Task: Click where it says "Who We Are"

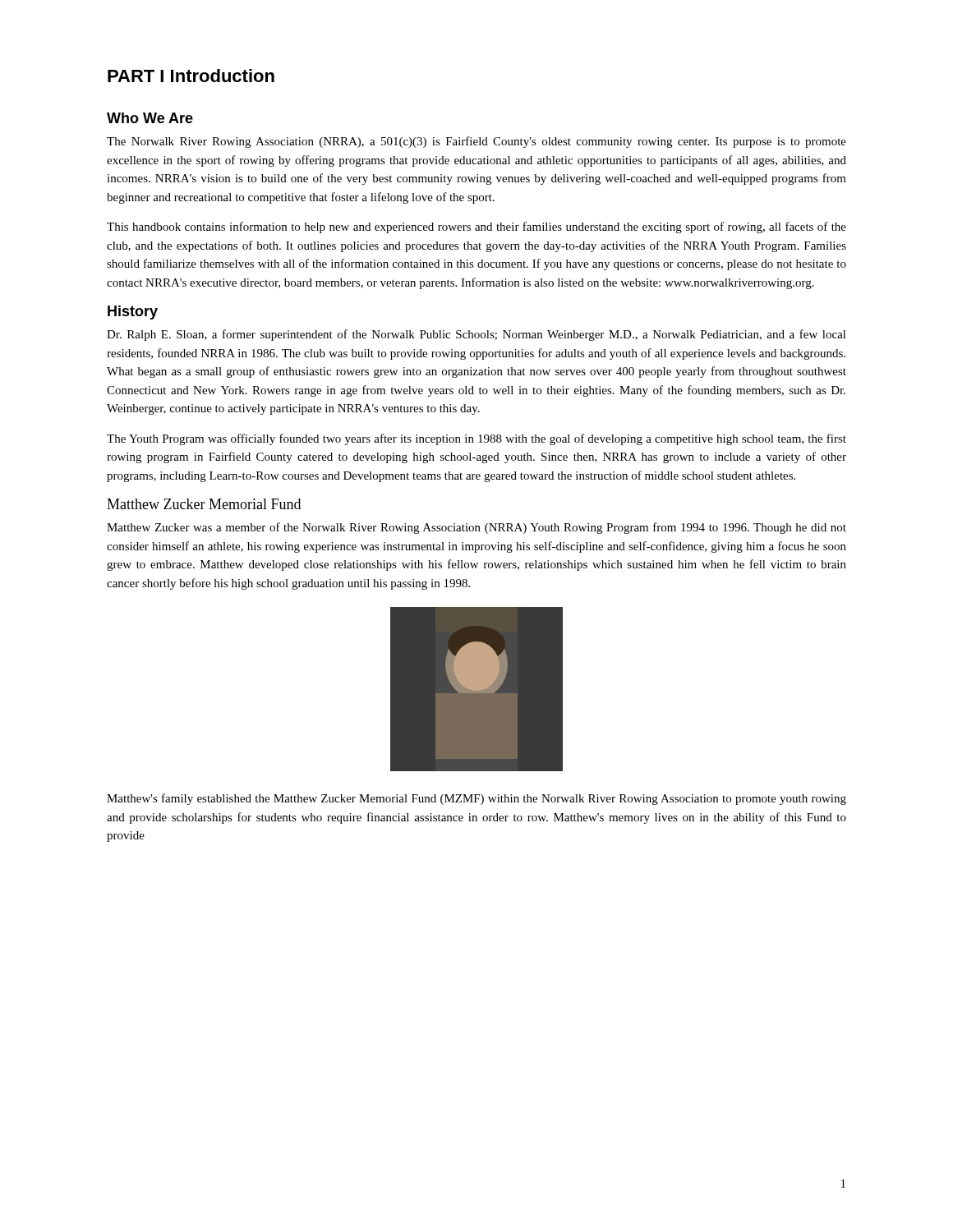Action: point(150,118)
